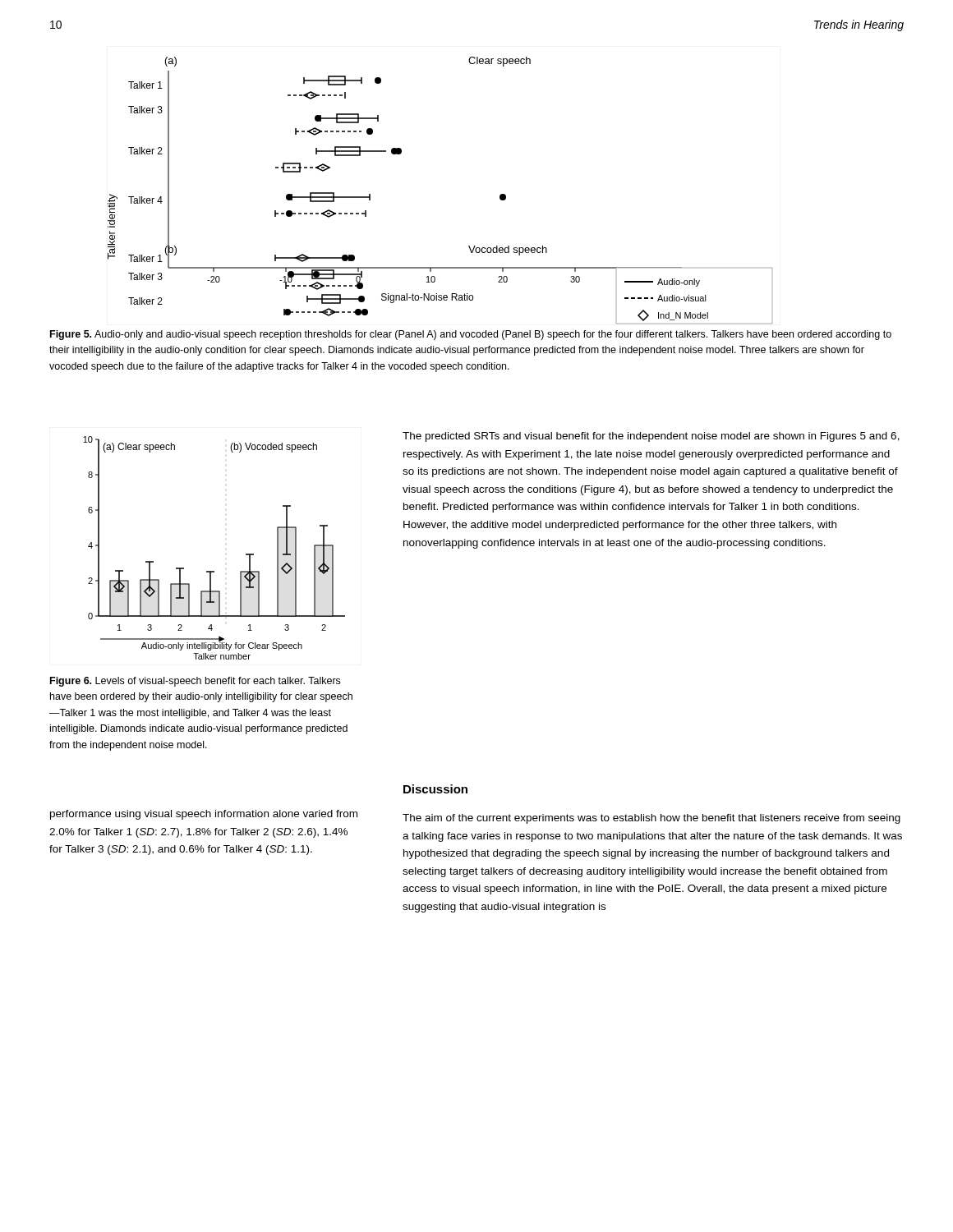This screenshot has height=1232, width=953.
Task: Locate the region starting "Figure 5. Audio-only and audio-visual speech"
Action: [470, 350]
